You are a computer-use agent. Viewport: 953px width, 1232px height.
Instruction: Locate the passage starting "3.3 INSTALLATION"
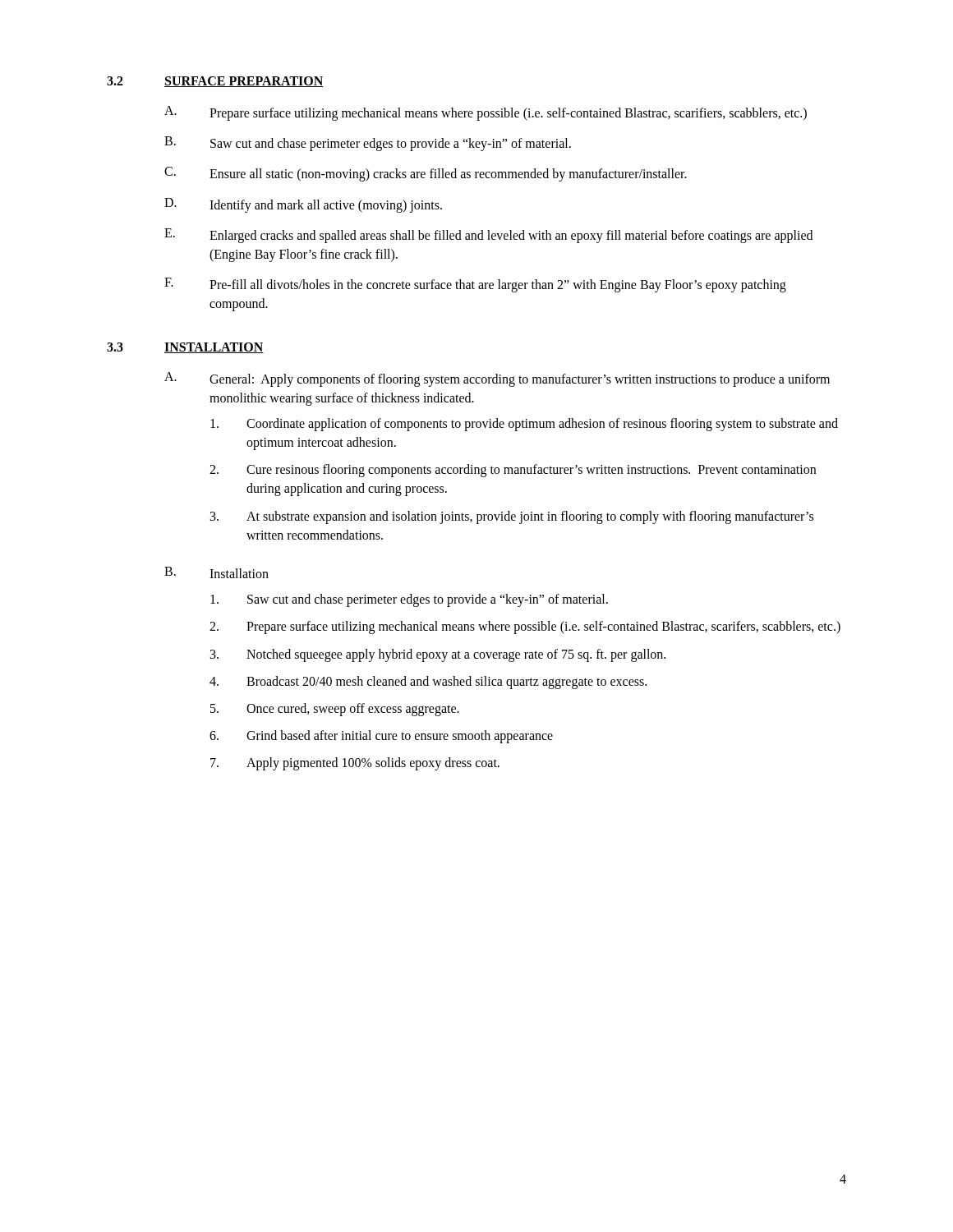185,347
